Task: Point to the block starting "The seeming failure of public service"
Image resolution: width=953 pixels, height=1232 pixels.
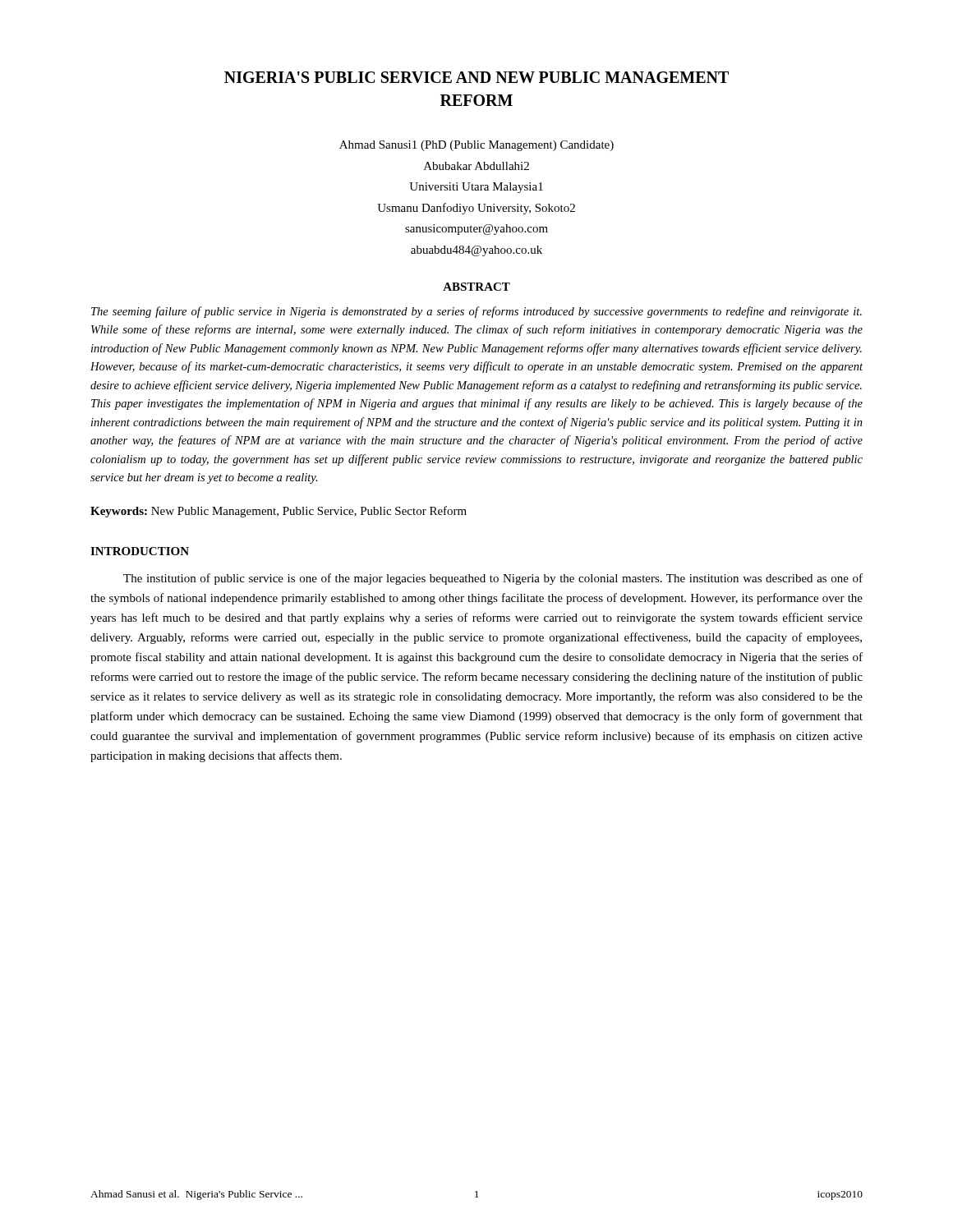Action: [x=476, y=394]
